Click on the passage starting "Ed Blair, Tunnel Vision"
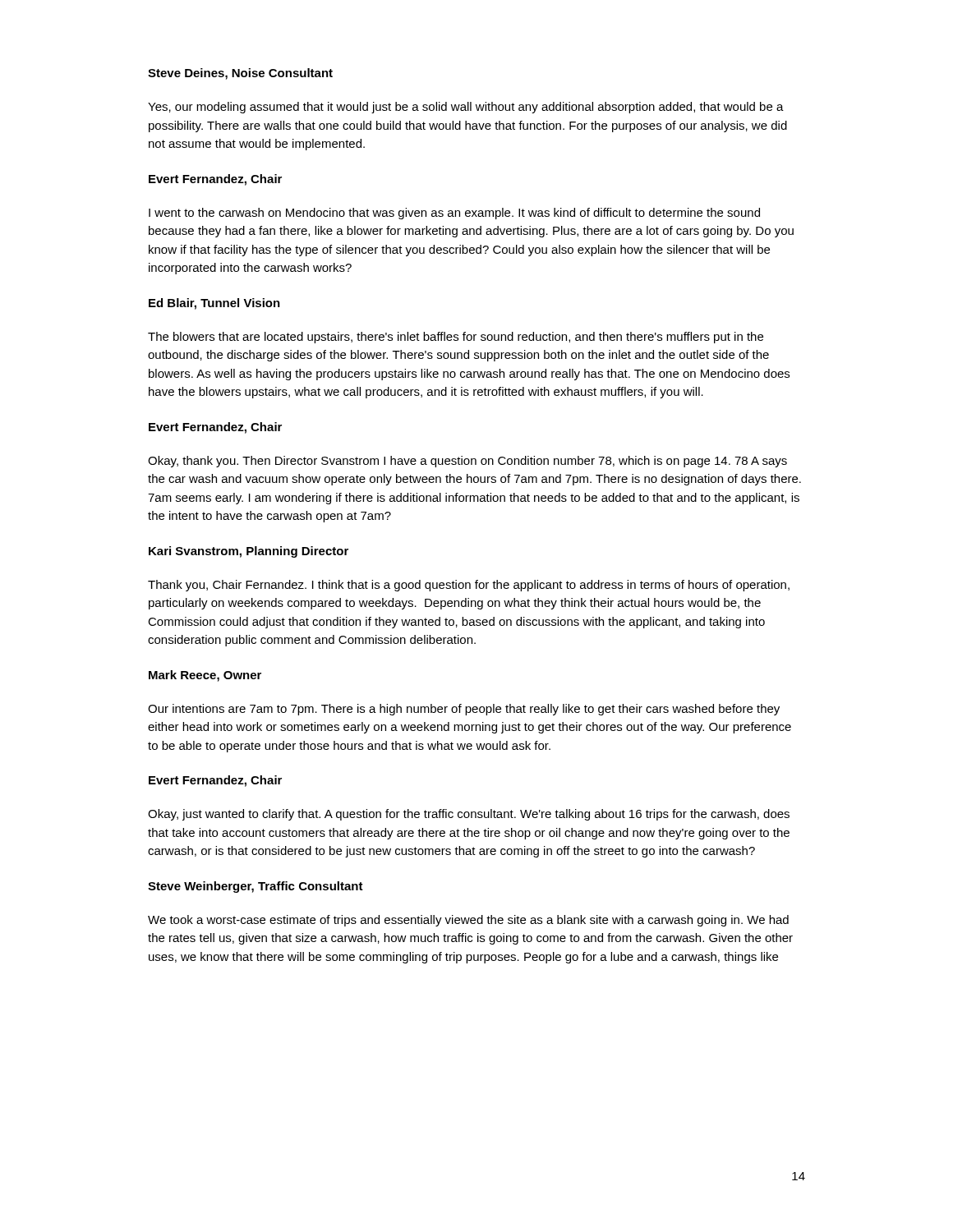The image size is (953, 1232). tap(214, 304)
